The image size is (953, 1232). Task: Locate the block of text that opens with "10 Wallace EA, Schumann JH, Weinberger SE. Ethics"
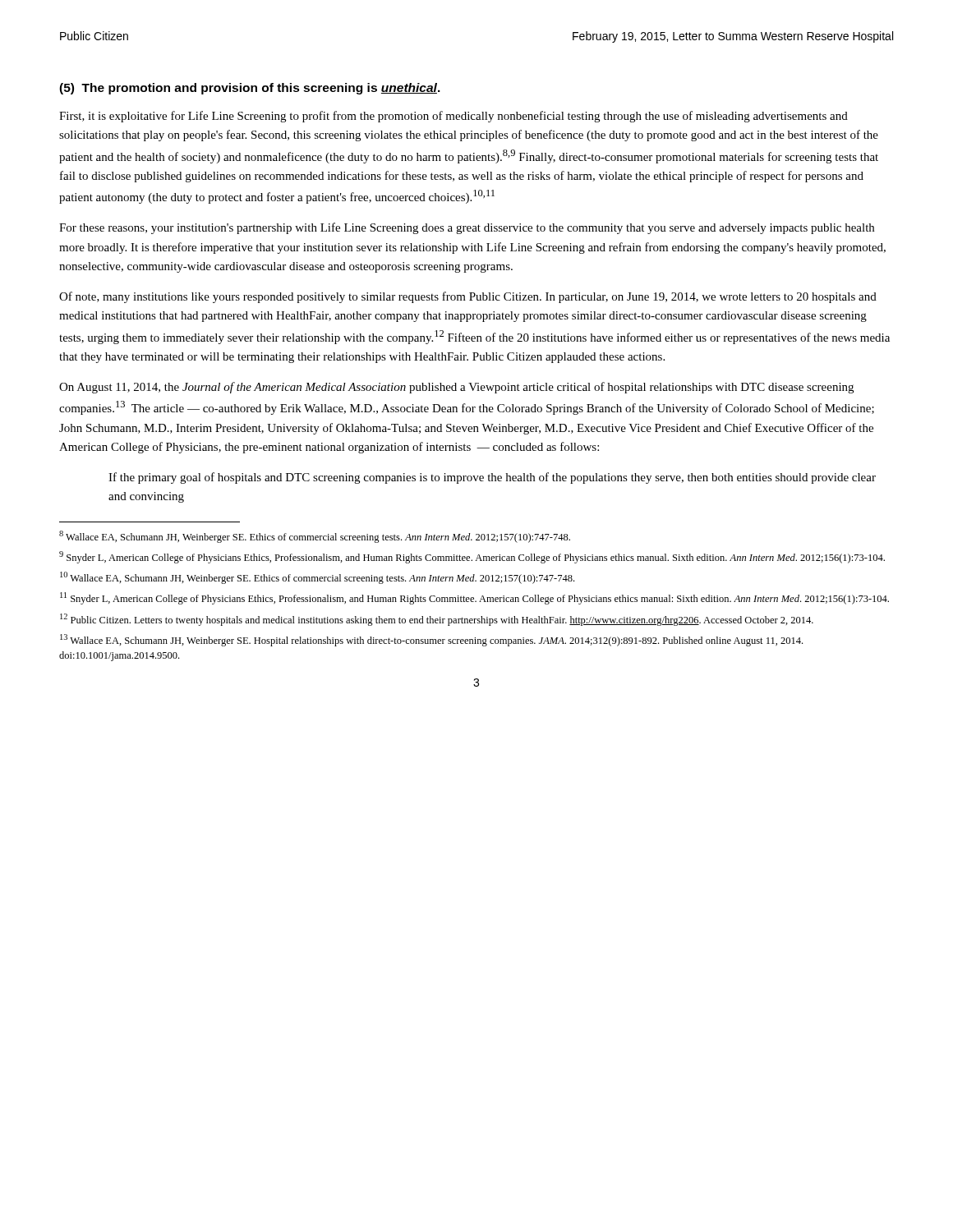(317, 577)
